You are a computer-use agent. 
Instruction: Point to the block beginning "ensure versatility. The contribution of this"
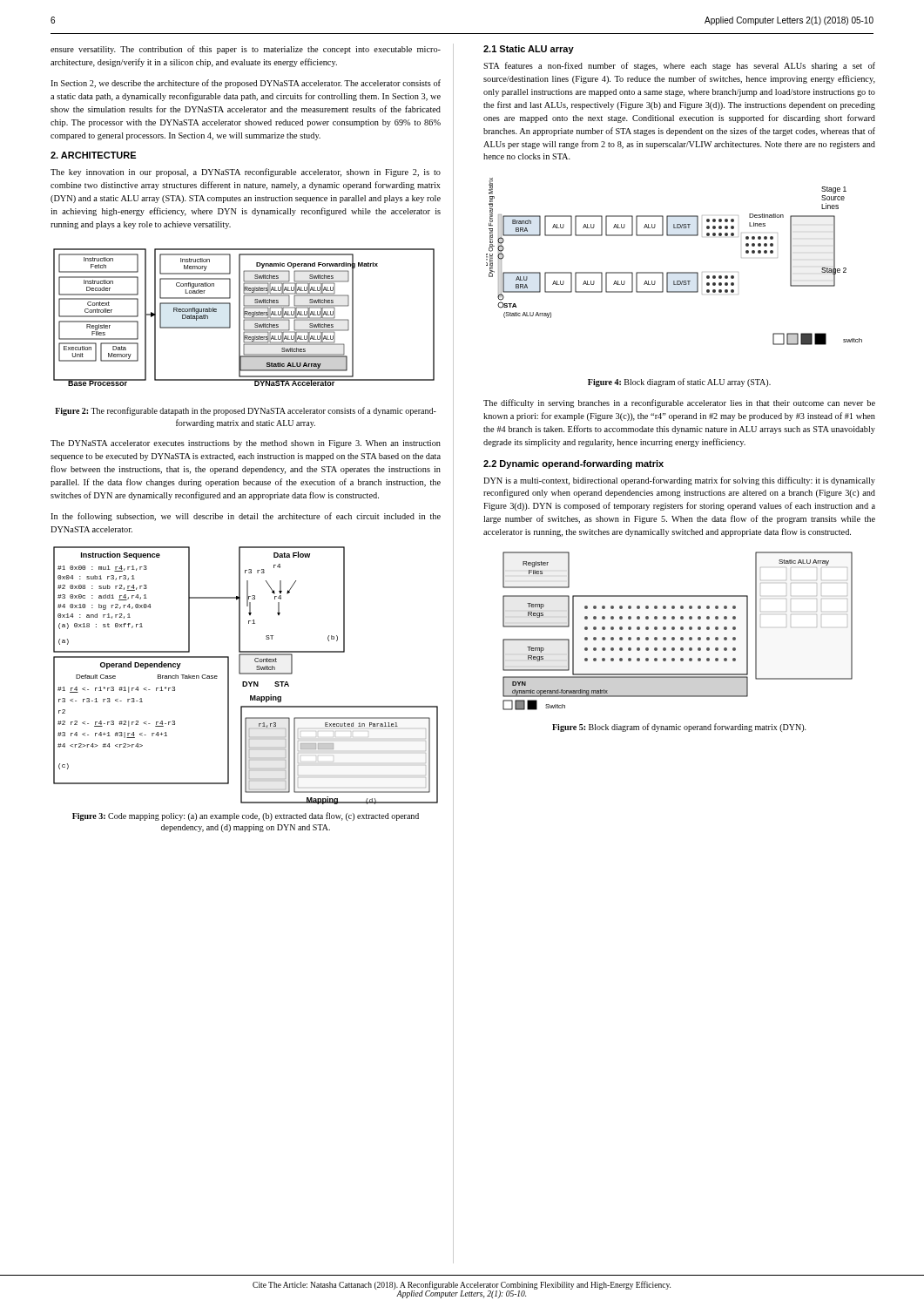click(x=246, y=56)
